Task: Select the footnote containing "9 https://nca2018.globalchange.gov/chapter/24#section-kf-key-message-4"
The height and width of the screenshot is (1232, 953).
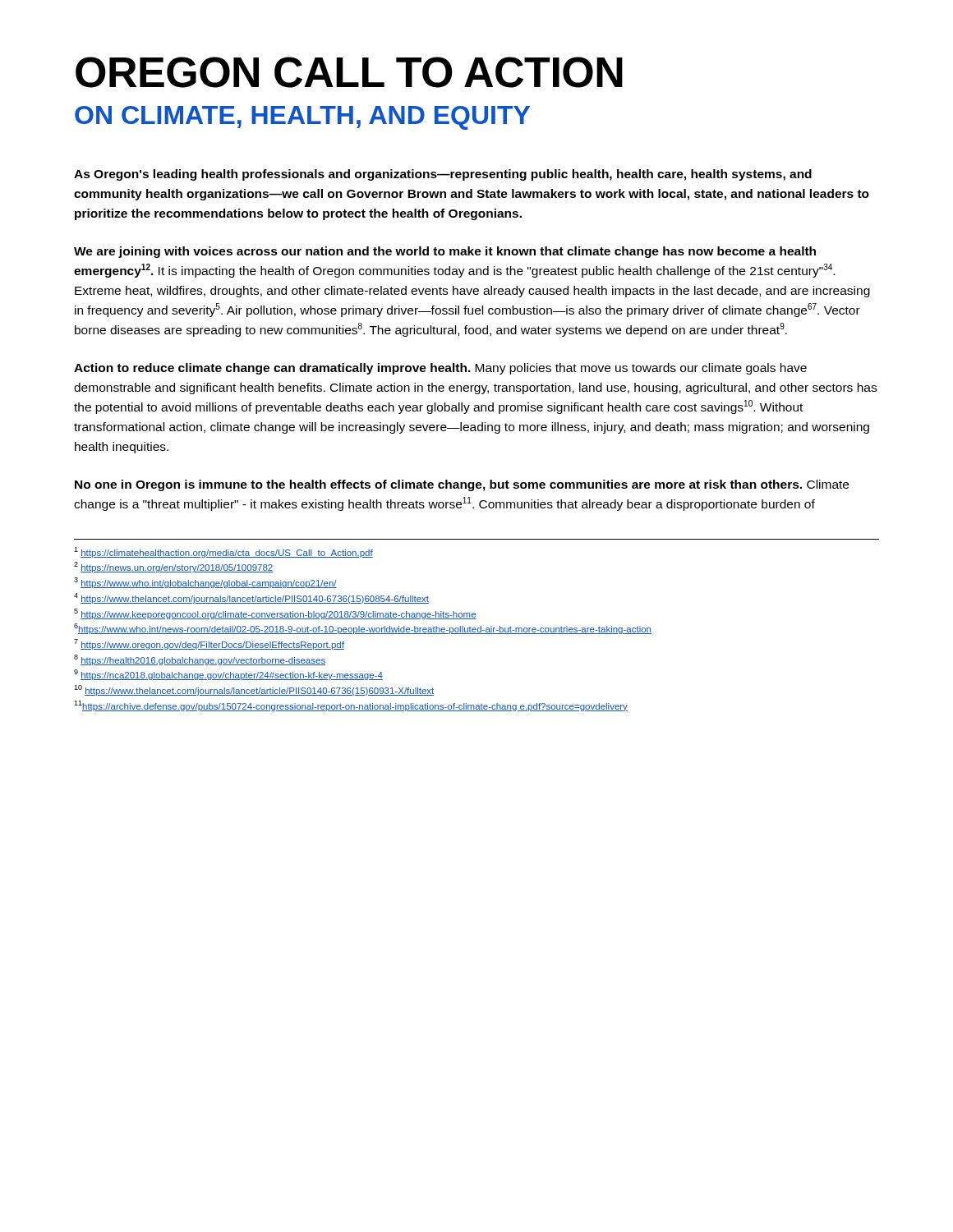Action: click(228, 674)
